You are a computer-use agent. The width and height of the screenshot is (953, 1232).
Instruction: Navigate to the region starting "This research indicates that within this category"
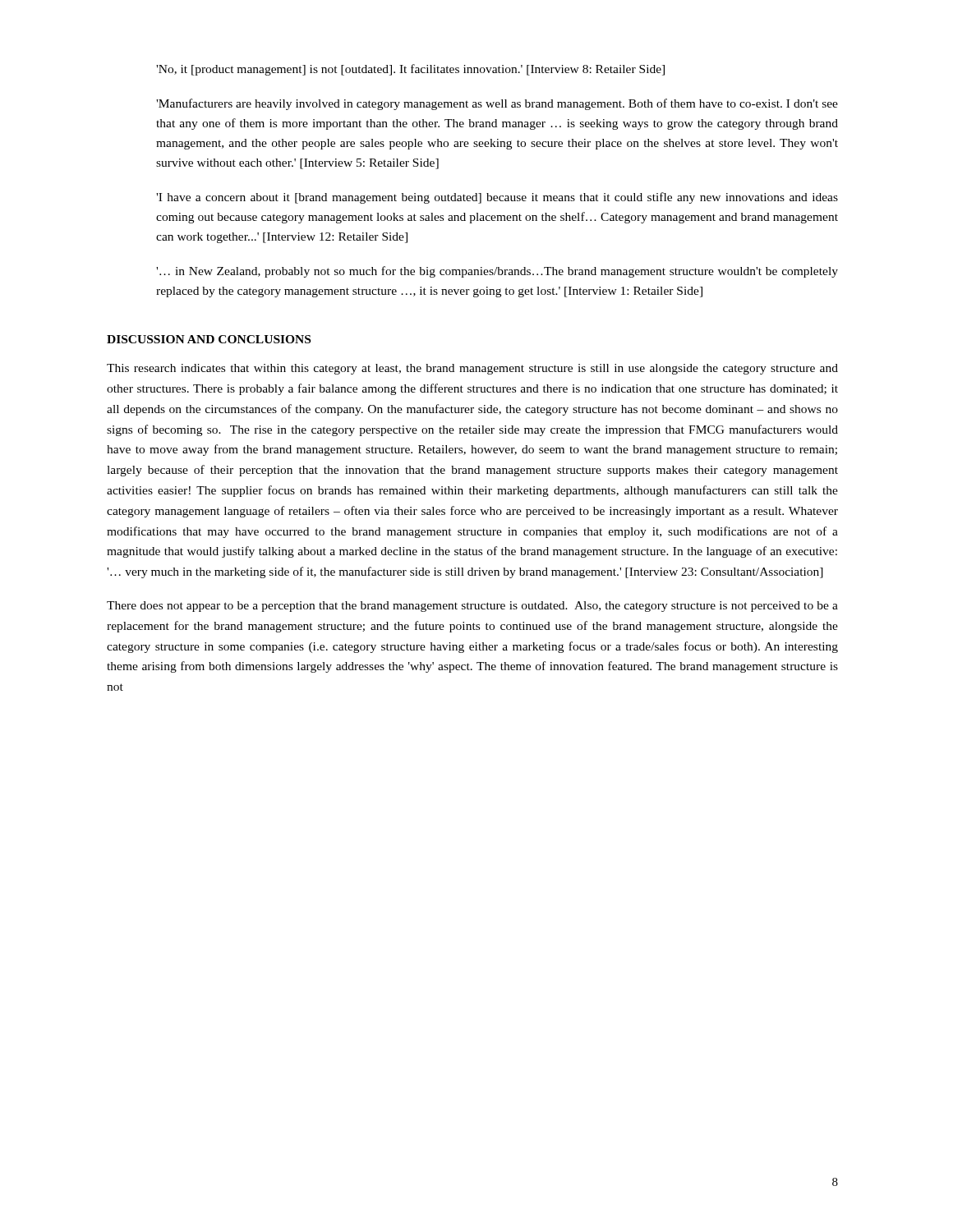(x=472, y=470)
